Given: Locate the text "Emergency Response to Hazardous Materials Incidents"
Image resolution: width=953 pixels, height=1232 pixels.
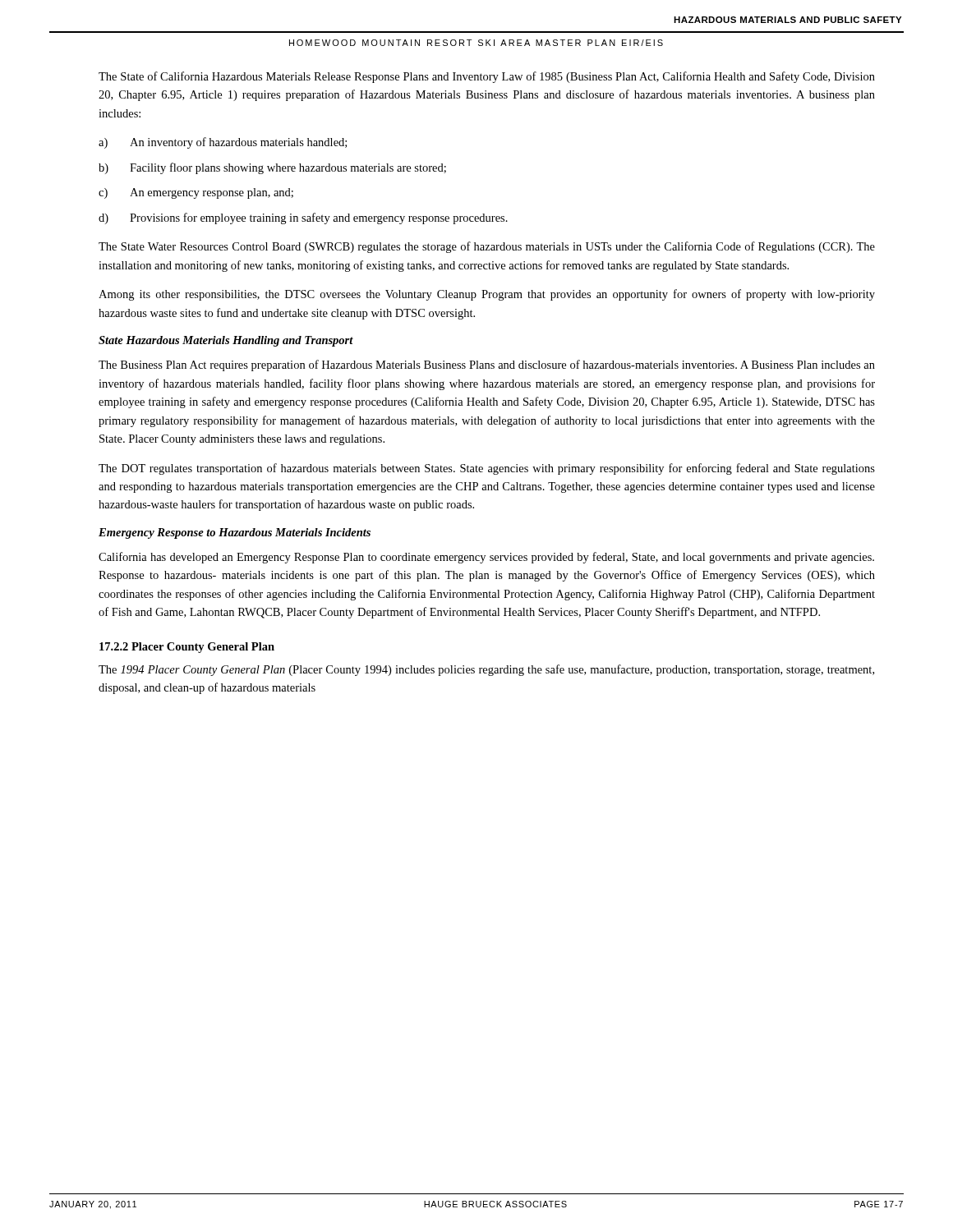Looking at the screenshot, I should click(235, 532).
